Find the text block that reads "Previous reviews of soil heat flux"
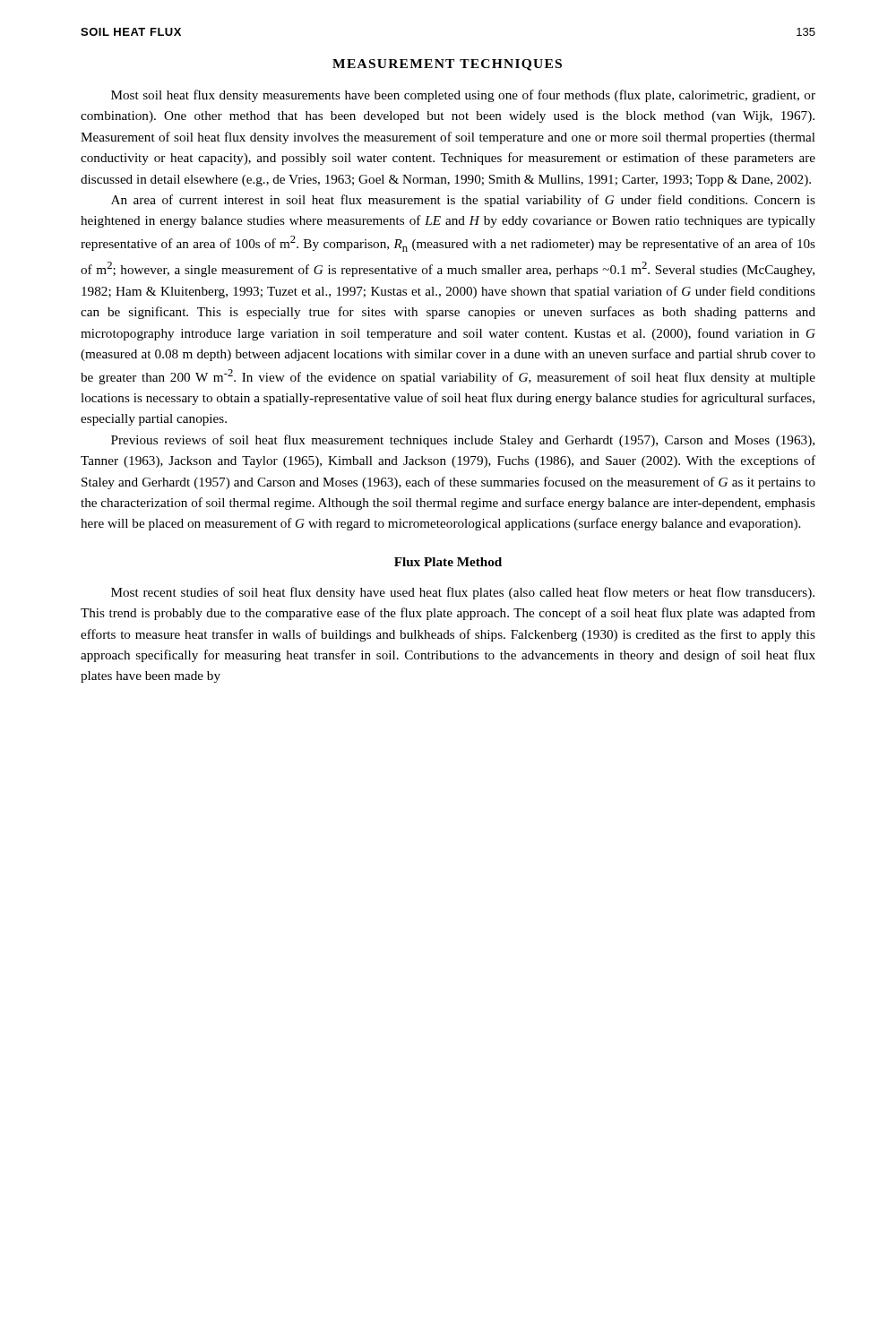The width and height of the screenshot is (896, 1344). pyautogui.click(x=448, y=481)
